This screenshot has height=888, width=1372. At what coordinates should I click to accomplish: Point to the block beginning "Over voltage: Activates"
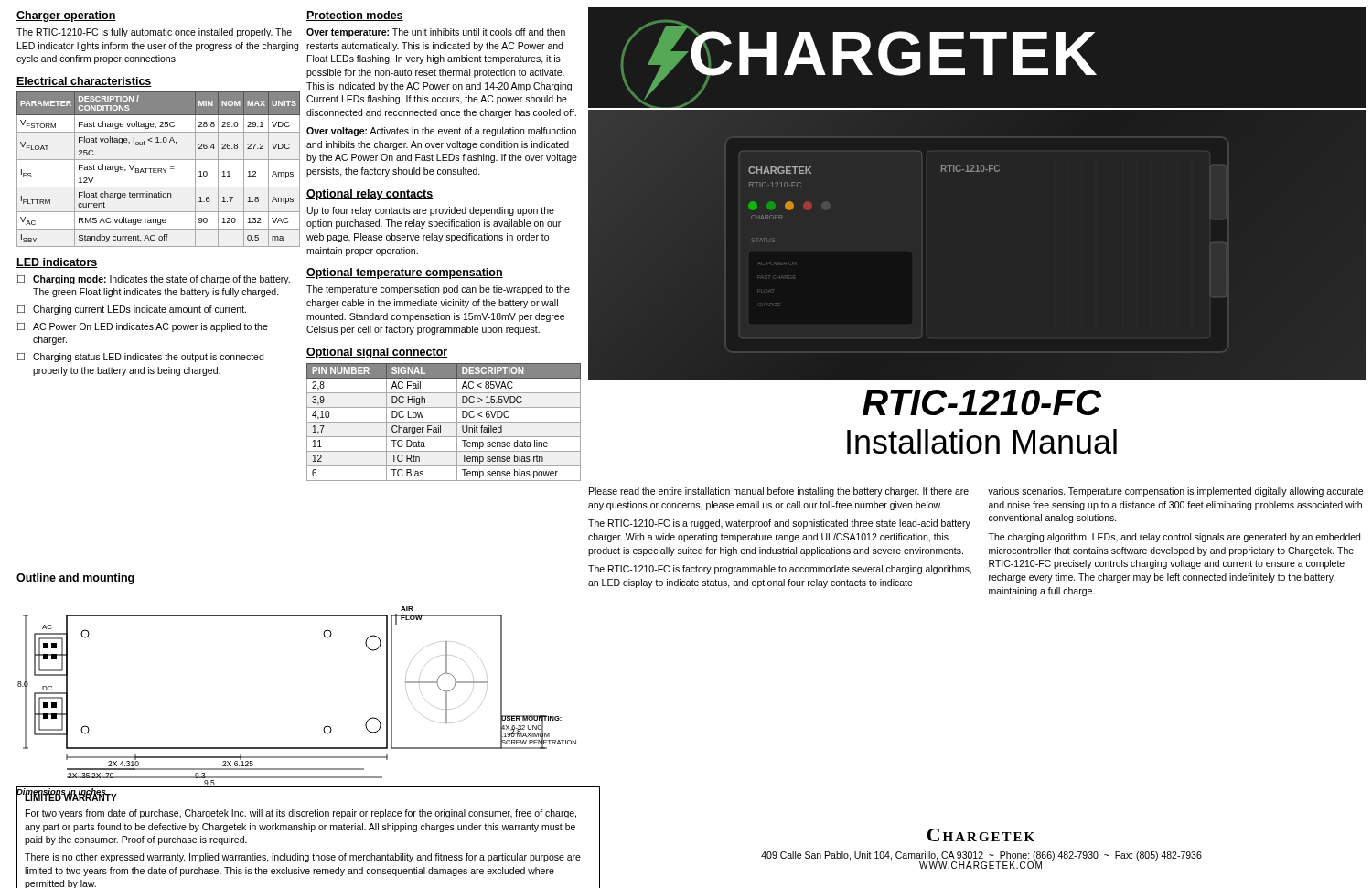444,151
